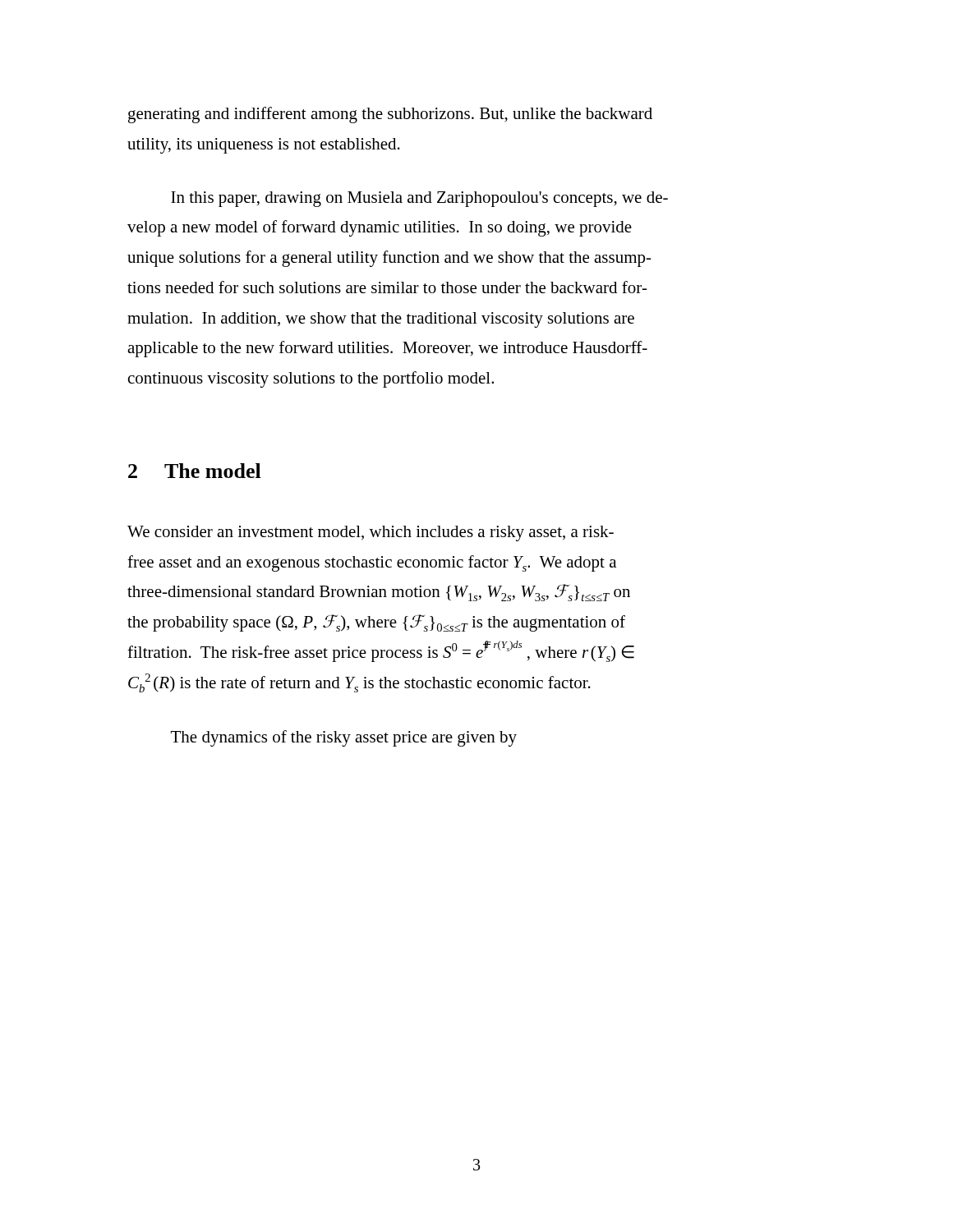Screen dimensions: 1232x953
Task: Point to the text block starting "generating and indifferent among the subhorizons. But, unlike"
Action: click(476, 129)
